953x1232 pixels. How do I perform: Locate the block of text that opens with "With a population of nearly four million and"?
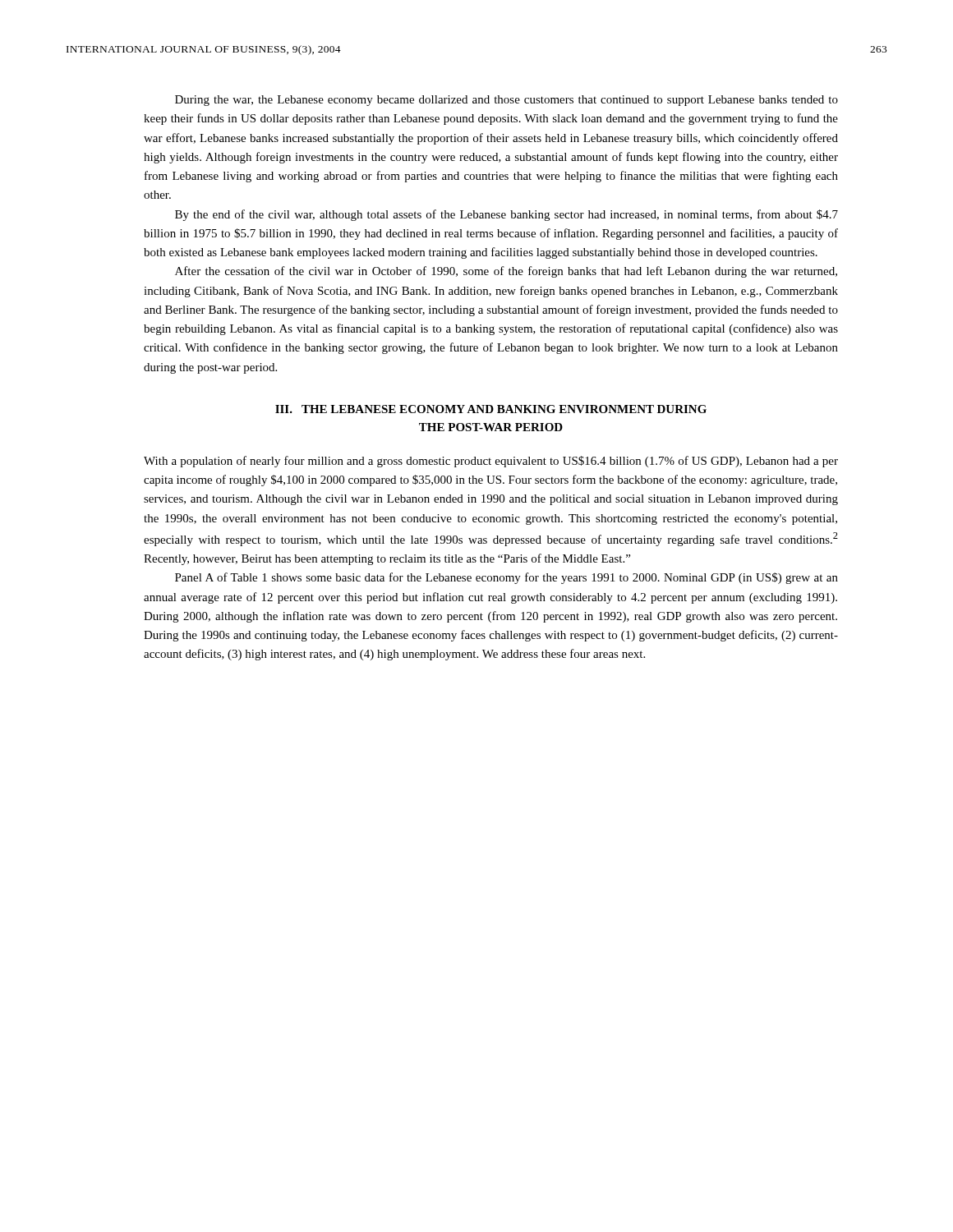[491, 510]
